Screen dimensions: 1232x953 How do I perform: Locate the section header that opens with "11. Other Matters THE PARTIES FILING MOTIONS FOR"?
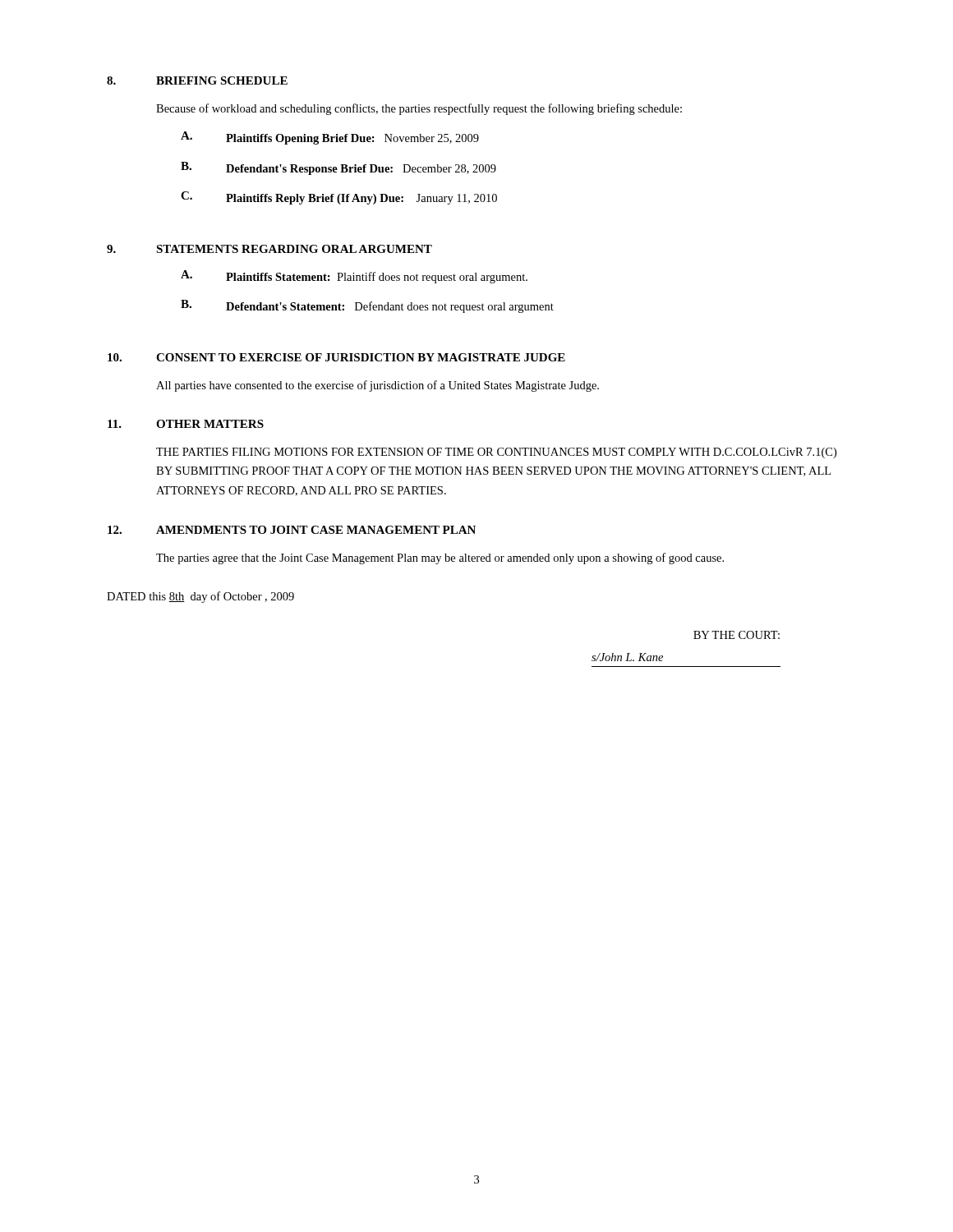click(476, 459)
